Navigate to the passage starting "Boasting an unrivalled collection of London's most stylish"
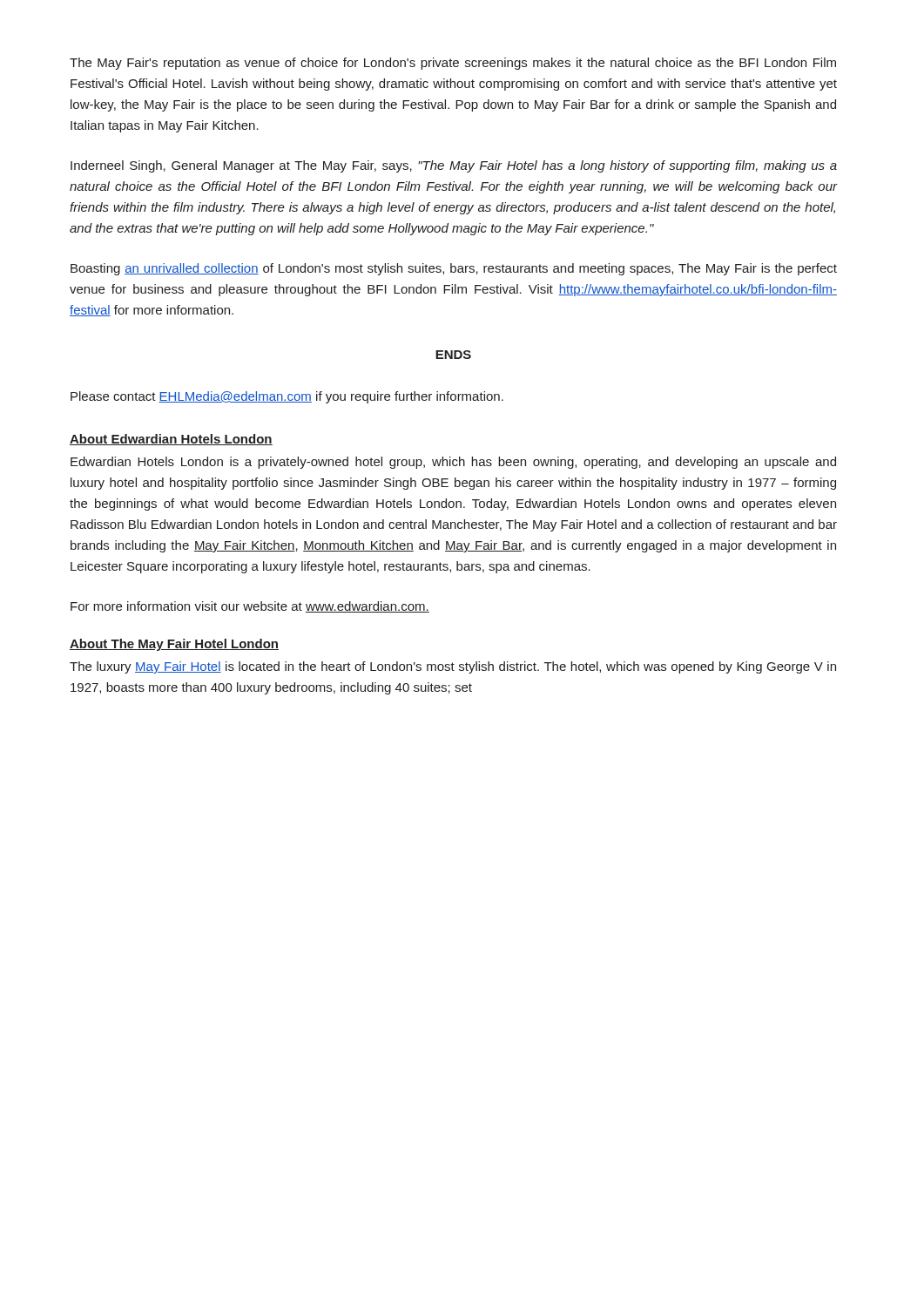Viewport: 924px width, 1307px height. pyautogui.click(x=453, y=289)
